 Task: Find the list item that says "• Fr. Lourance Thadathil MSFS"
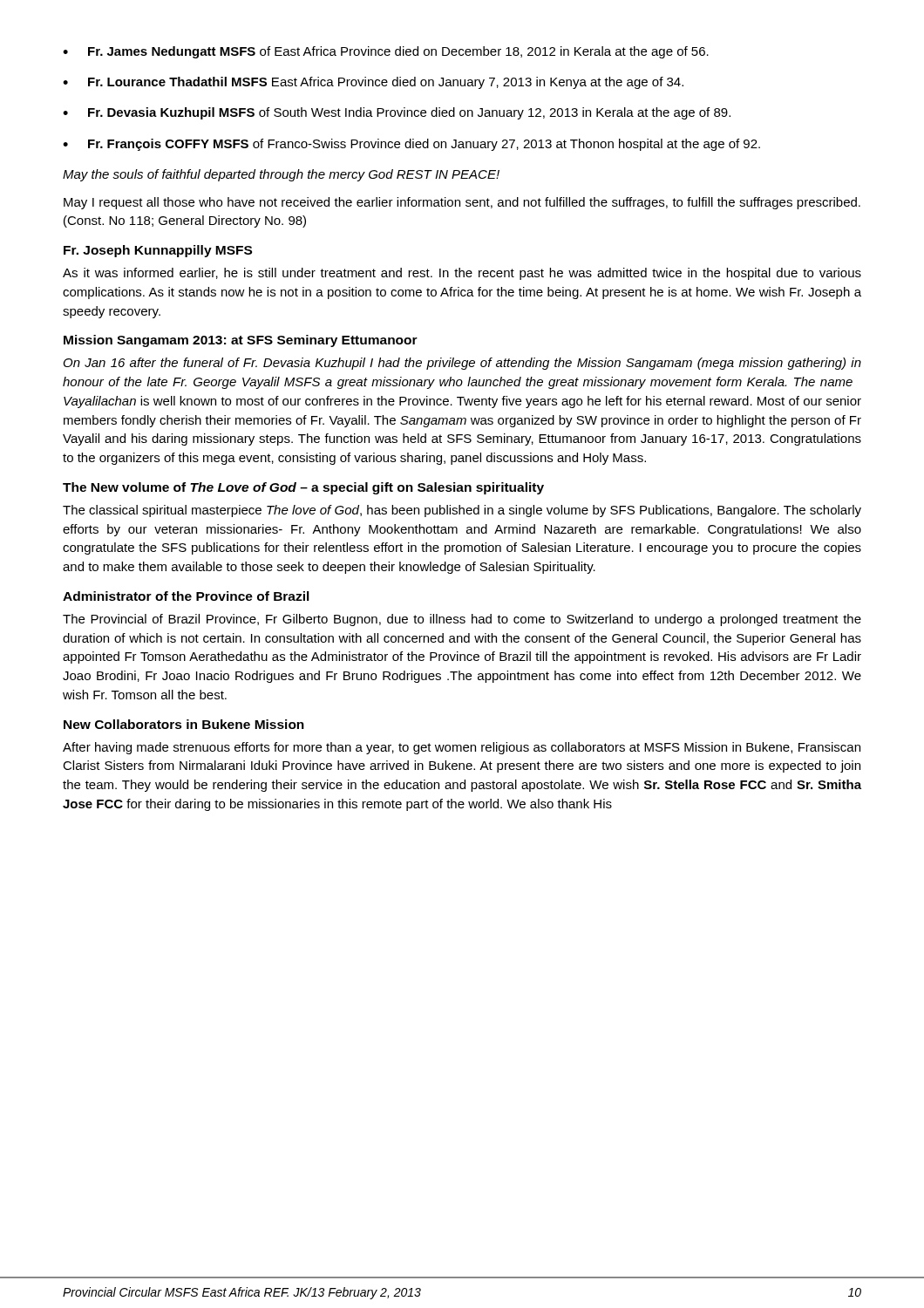point(462,84)
